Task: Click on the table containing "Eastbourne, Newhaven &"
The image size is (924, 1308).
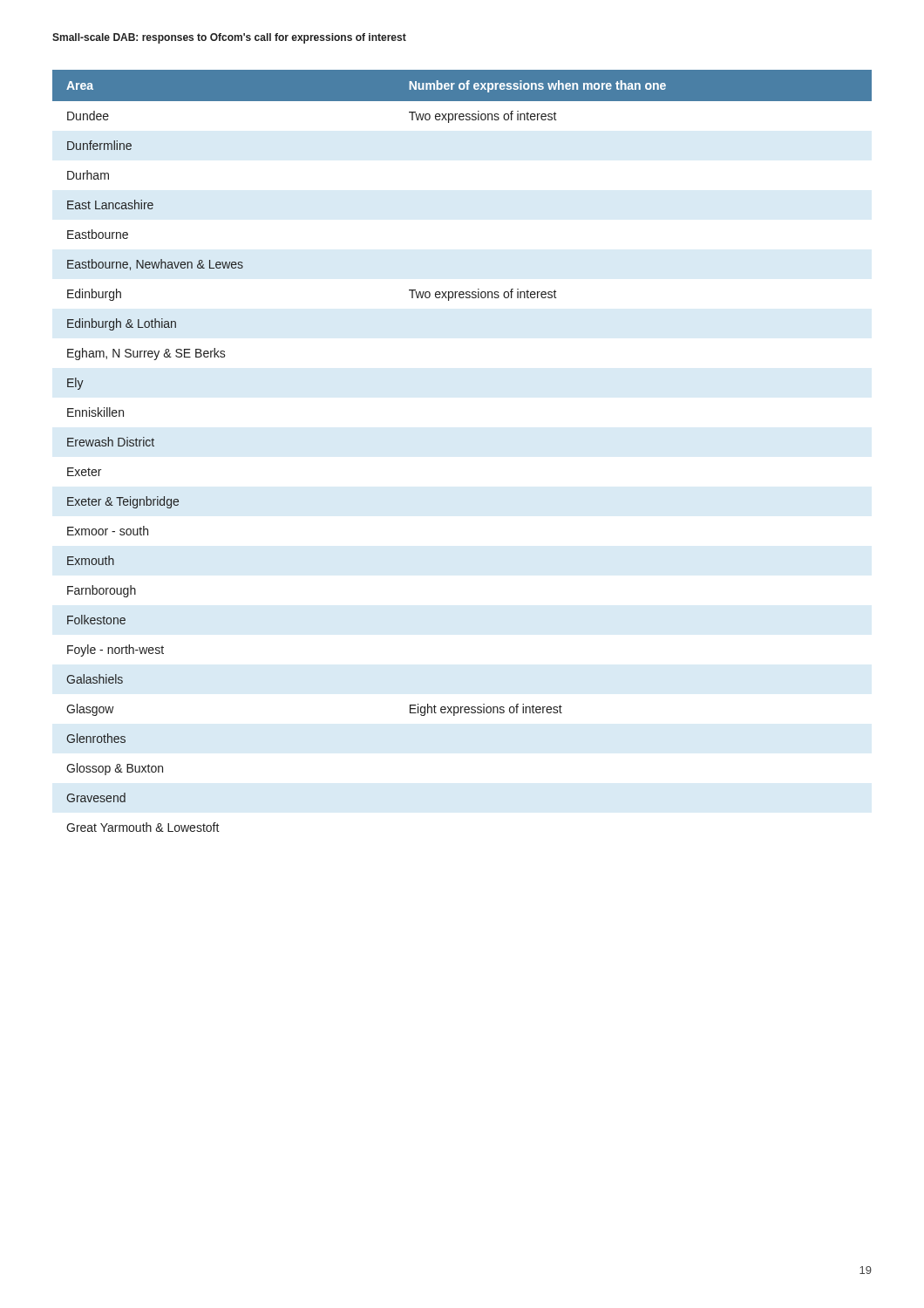Action: (462, 456)
